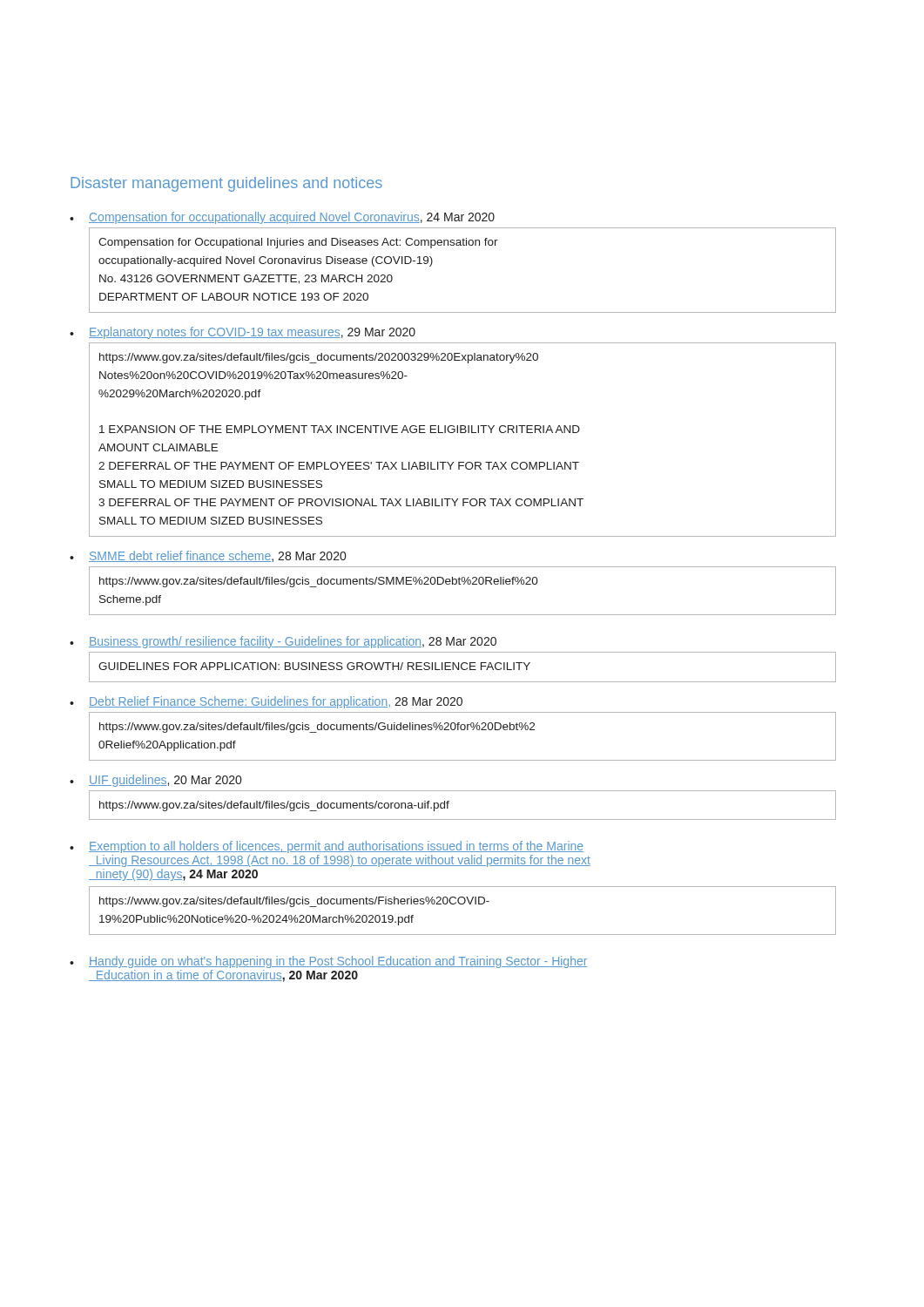Where is the passage that starts "• Business growth/ resilience"?
Screen dimensions: 1307x924
pyautogui.click(x=453, y=658)
